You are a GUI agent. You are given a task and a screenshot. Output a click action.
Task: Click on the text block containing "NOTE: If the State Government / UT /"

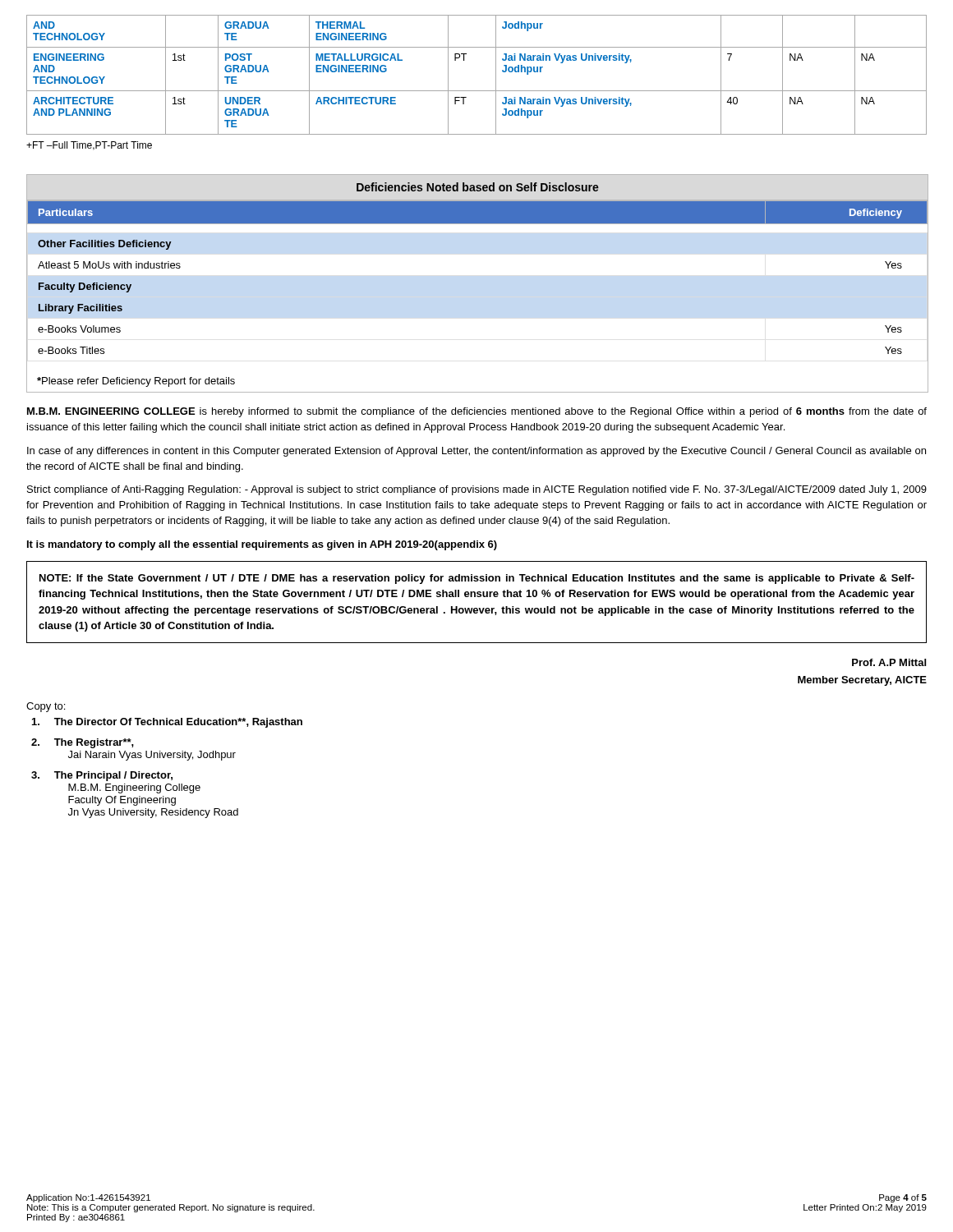(476, 602)
